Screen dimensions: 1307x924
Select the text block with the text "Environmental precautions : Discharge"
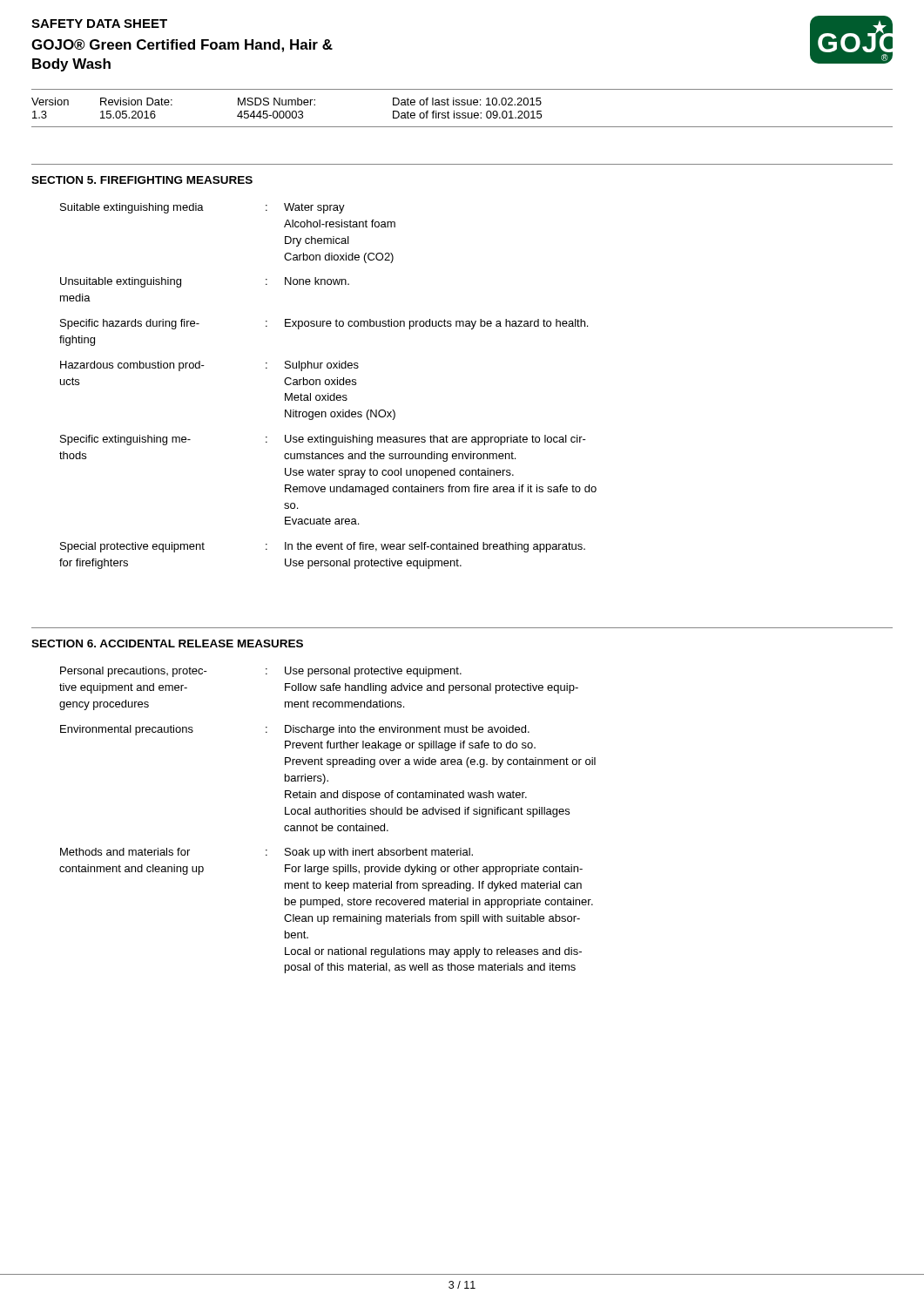(x=462, y=779)
